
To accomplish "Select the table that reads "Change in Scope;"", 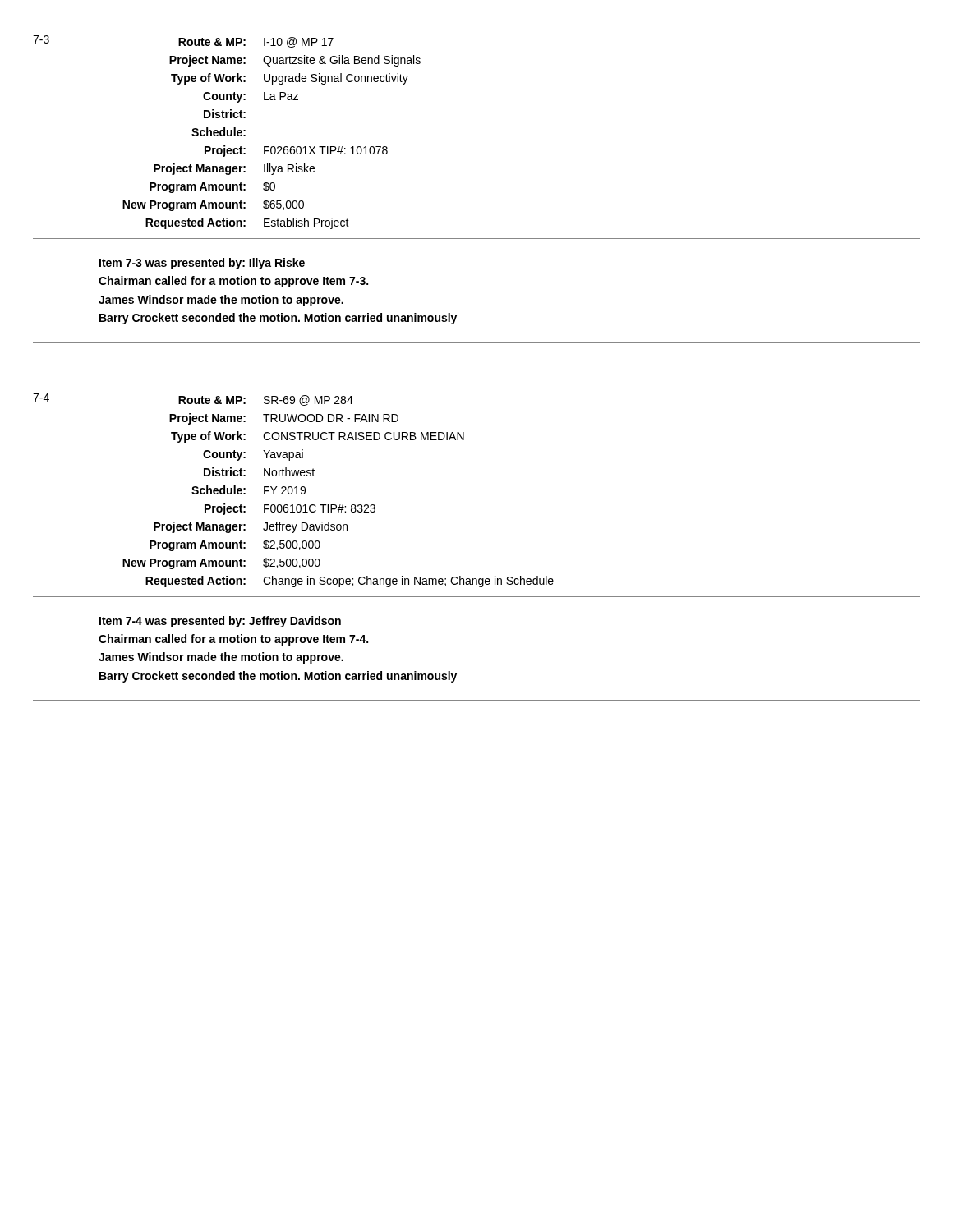I will click(x=476, y=490).
